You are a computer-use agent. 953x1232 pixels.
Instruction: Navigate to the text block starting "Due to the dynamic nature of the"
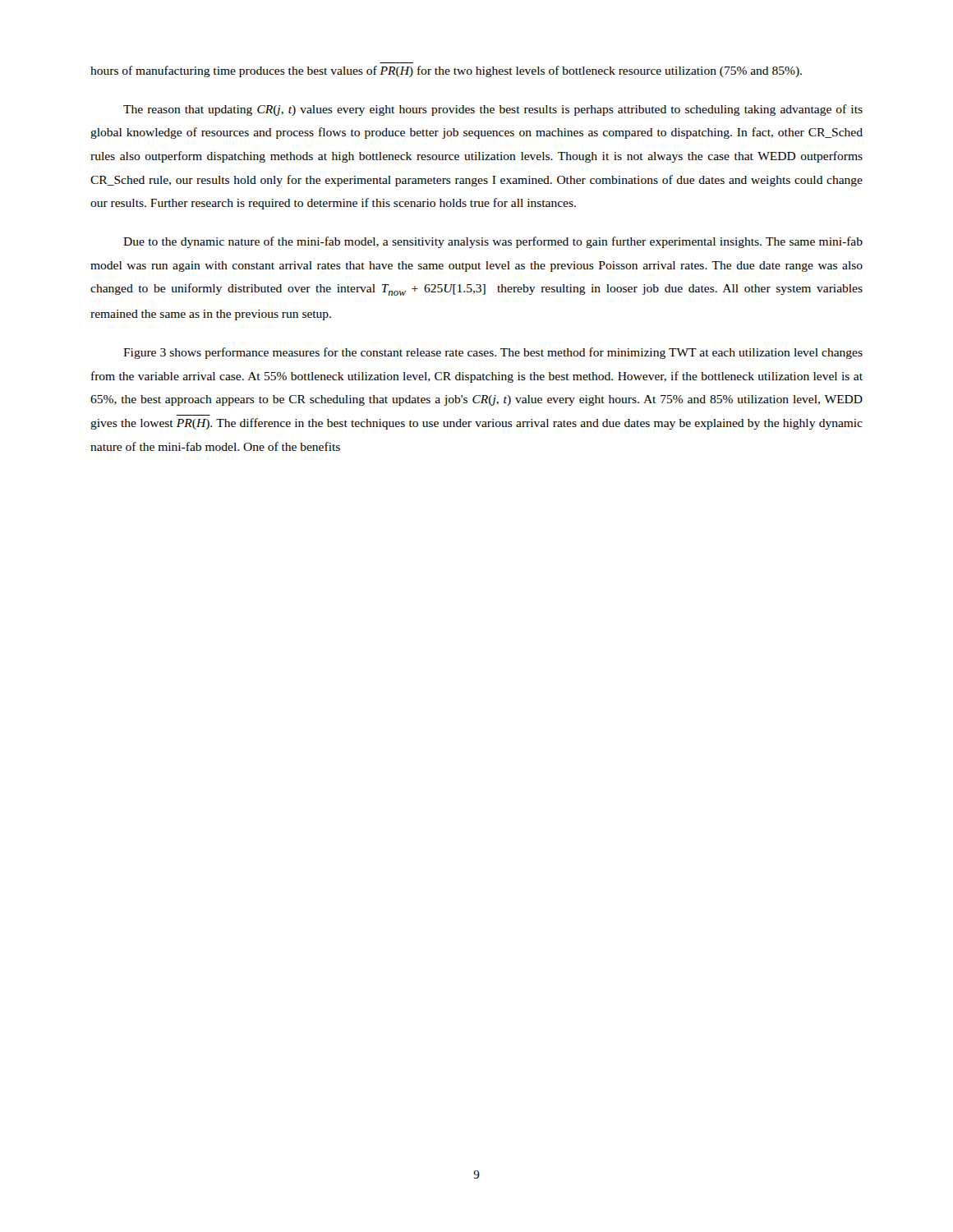click(x=476, y=278)
